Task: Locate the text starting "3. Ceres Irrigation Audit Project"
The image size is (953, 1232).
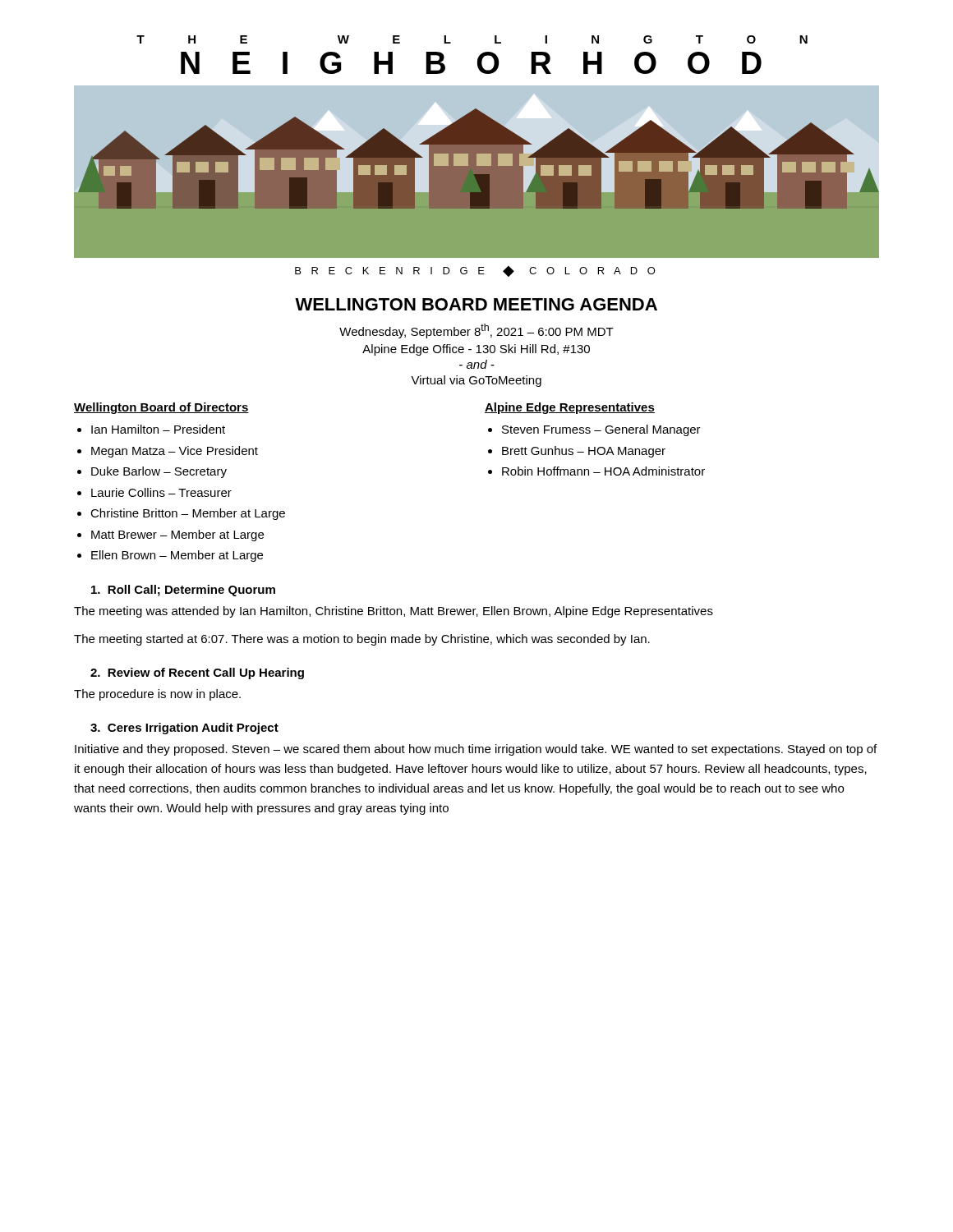Action: (184, 729)
